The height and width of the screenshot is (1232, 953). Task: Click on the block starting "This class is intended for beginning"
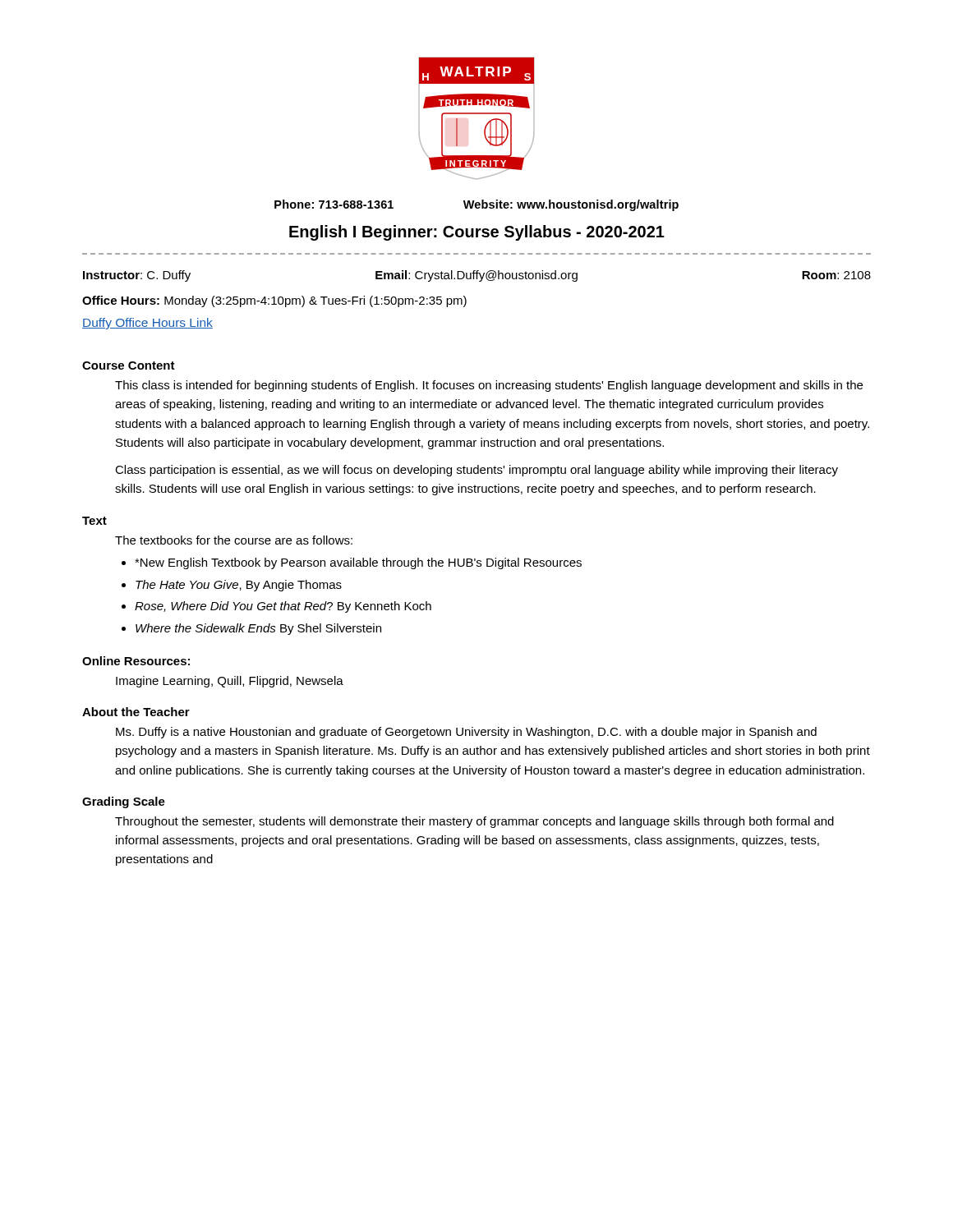(493, 437)
